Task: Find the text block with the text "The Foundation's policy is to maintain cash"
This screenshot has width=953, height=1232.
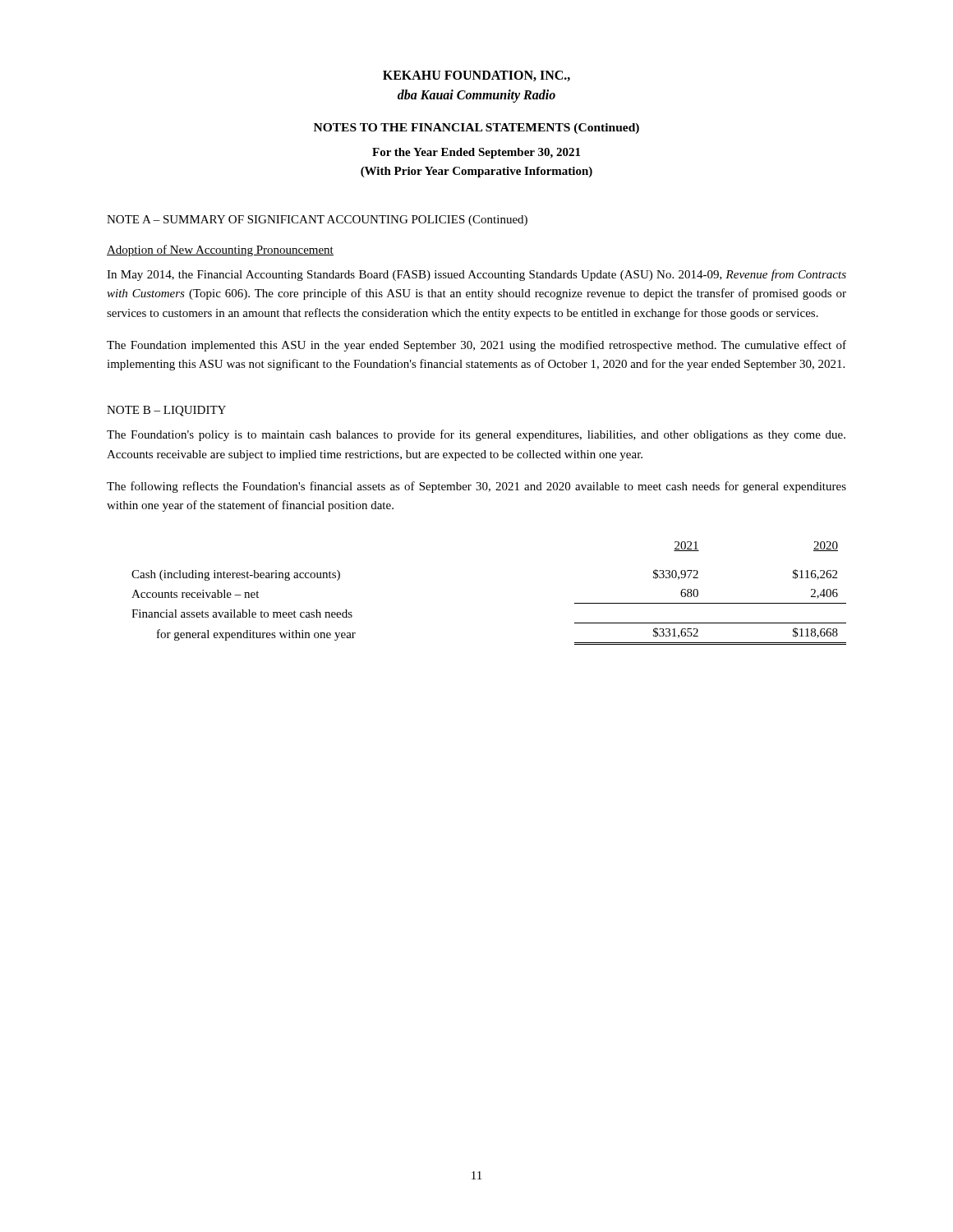Action: pos(476,444)
